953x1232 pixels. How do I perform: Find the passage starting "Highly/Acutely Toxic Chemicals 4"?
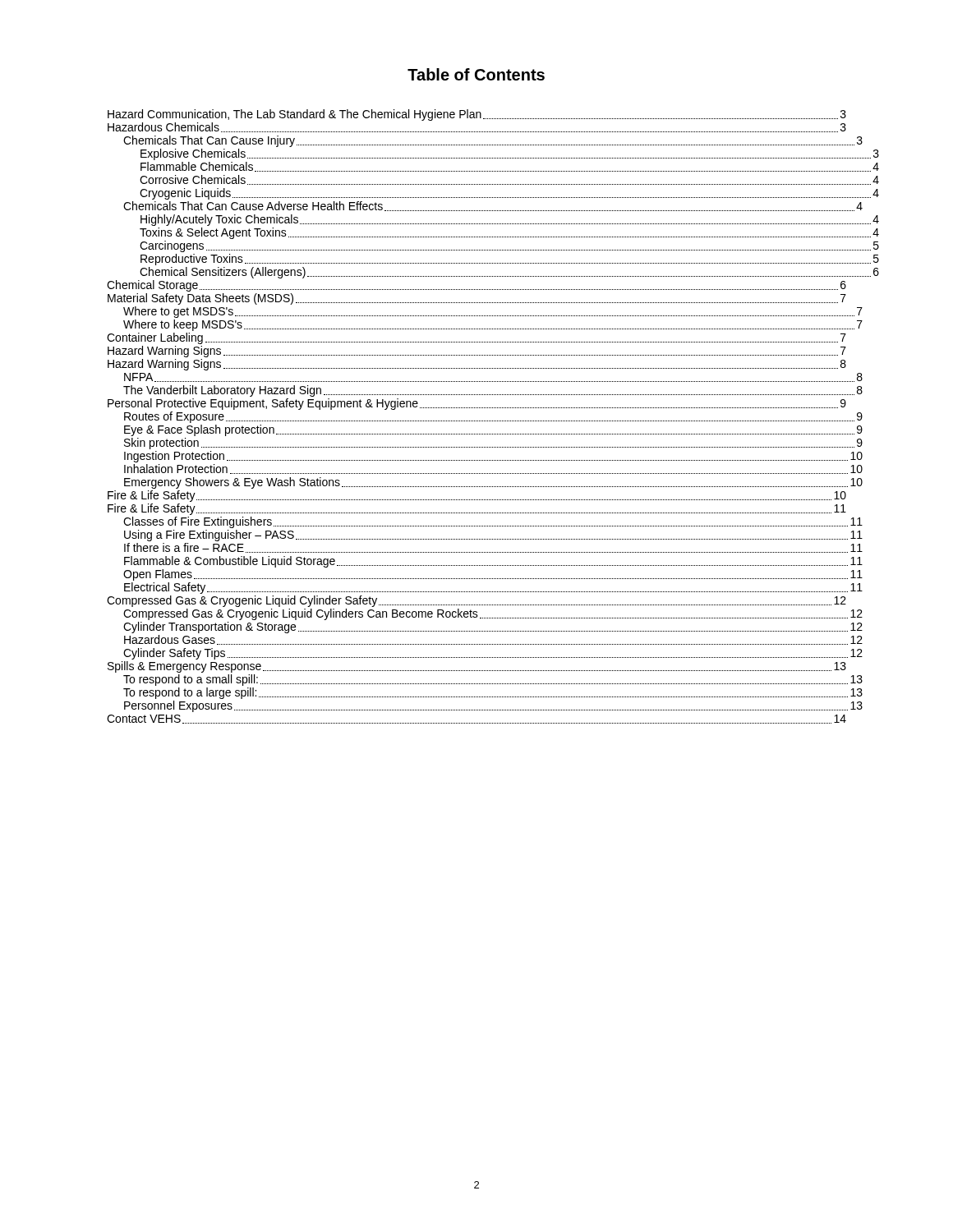coord(509,219)
